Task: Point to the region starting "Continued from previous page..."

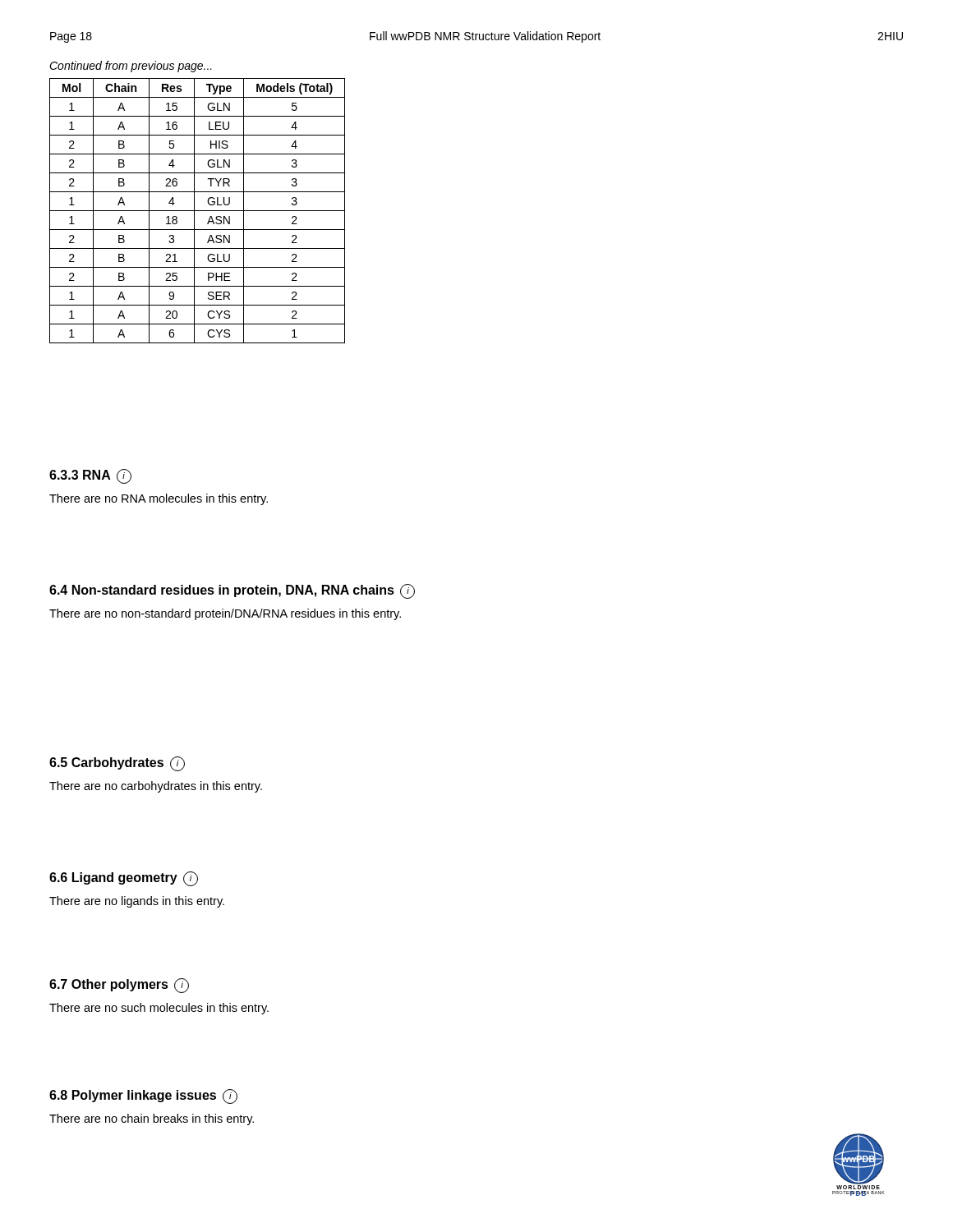Action: 131,66
